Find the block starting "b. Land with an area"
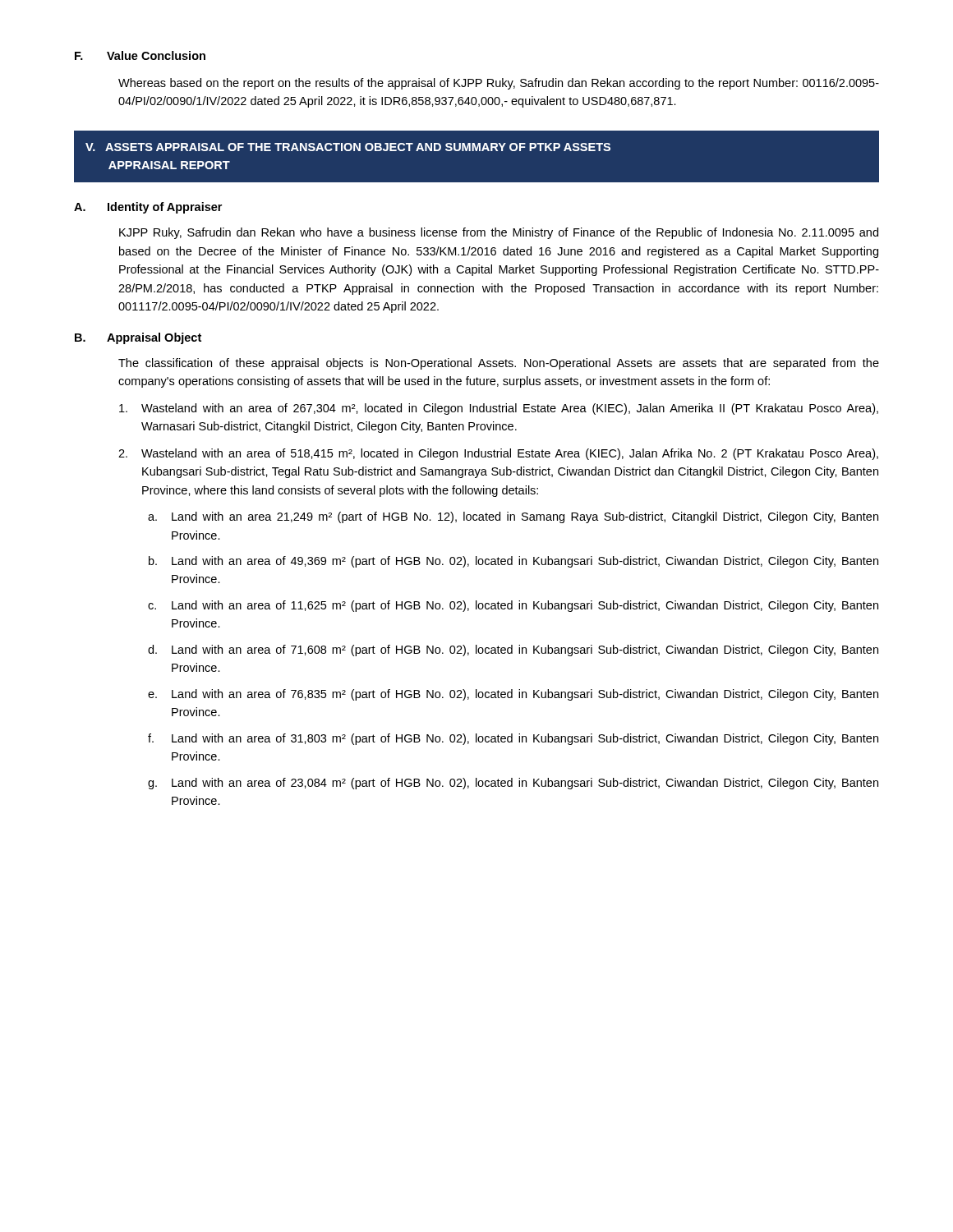This screenshot has height=1232, width=953. click(x=513, y=570)
